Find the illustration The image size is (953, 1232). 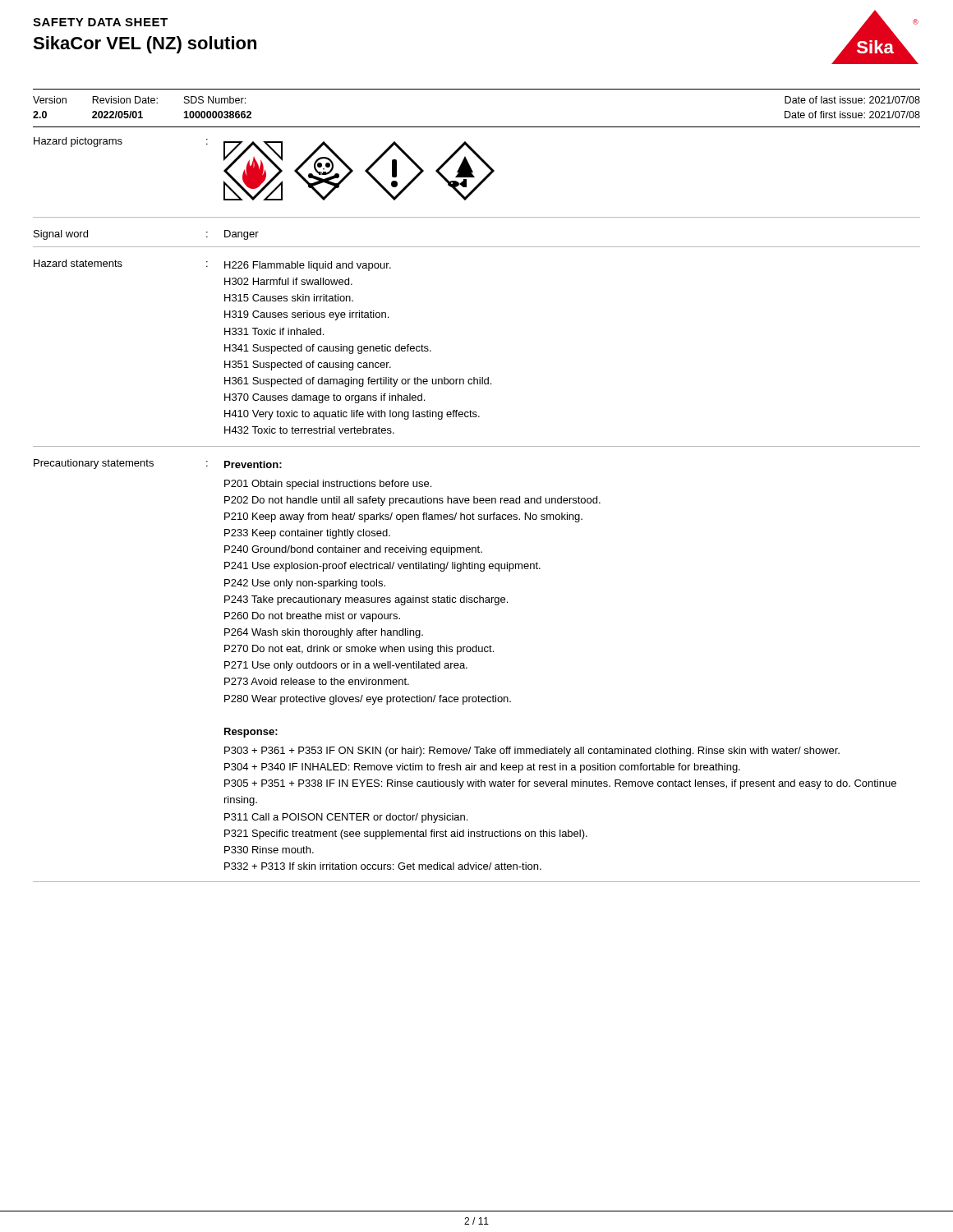click(x=572, y=169)
